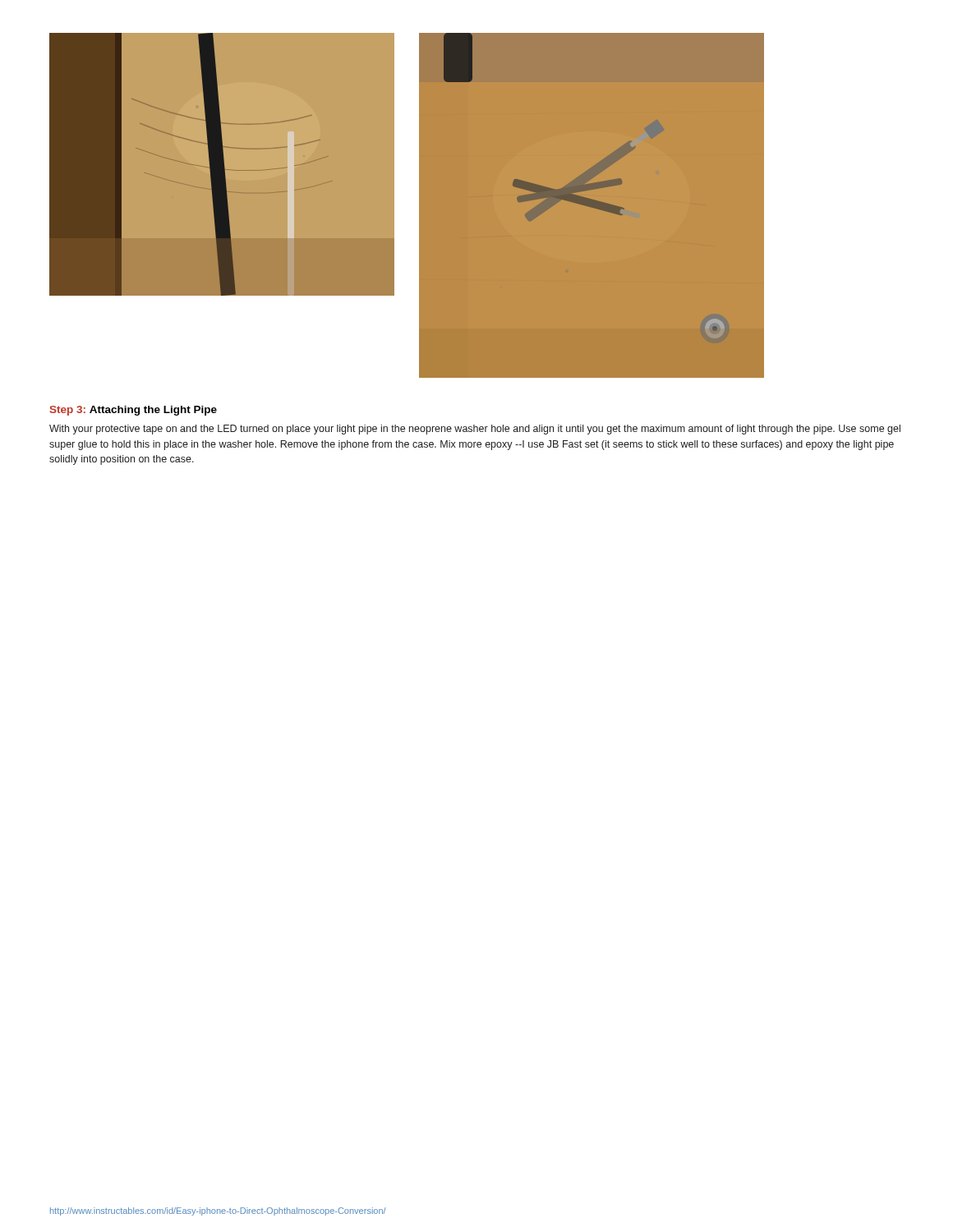The width and height of the screenshot is (953, 1232).
Task: Find the text block that says "With your protective"
Action: 476,444
